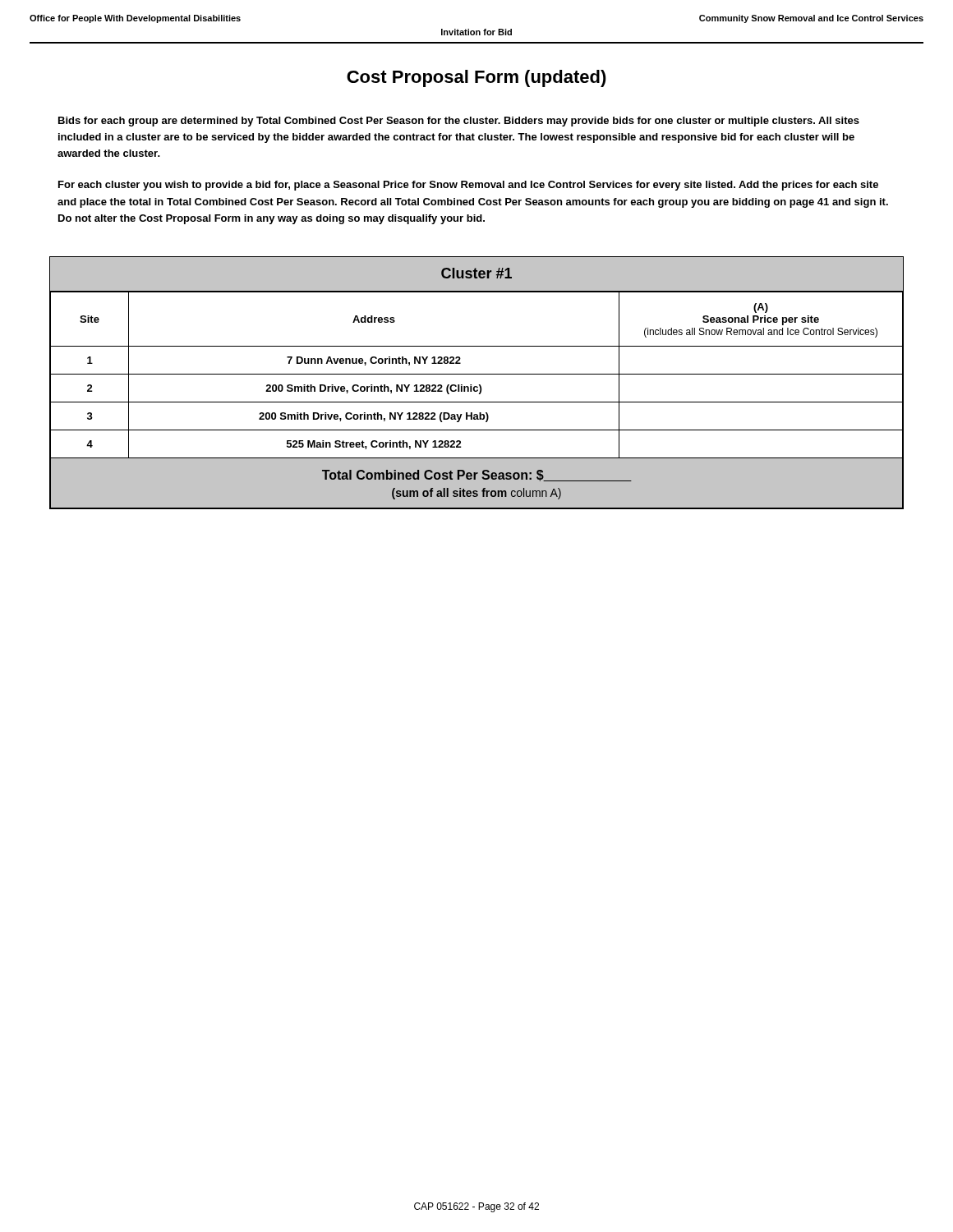953x1232 pixels.
Task: Locate a table
Action: coord(476,383)
